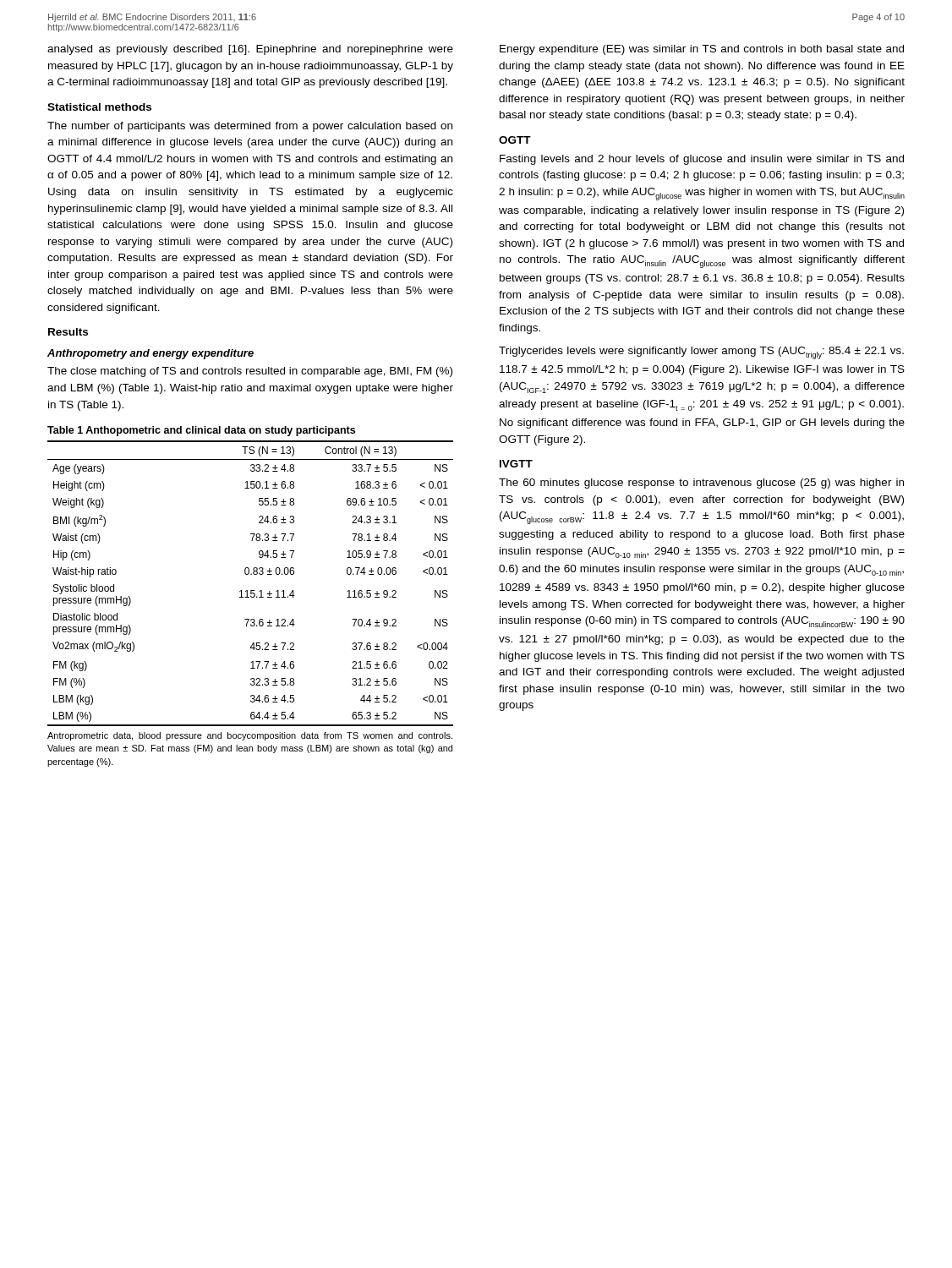Click on the block starting "The close matching of TS and controls"
Viewport: 952px width, 1268px height.
250,388
